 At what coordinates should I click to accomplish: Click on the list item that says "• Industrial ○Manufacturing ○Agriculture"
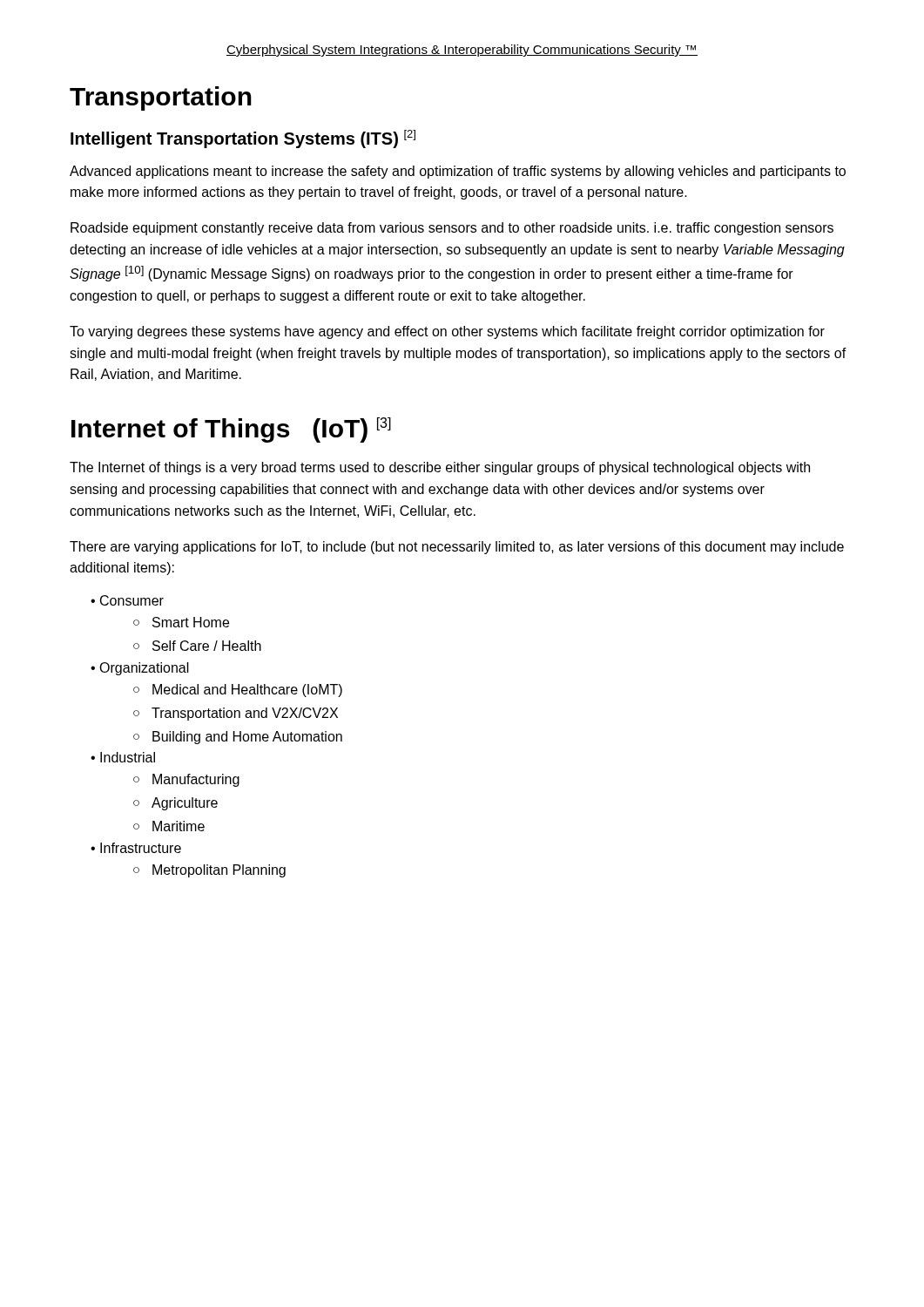point(123,757)
